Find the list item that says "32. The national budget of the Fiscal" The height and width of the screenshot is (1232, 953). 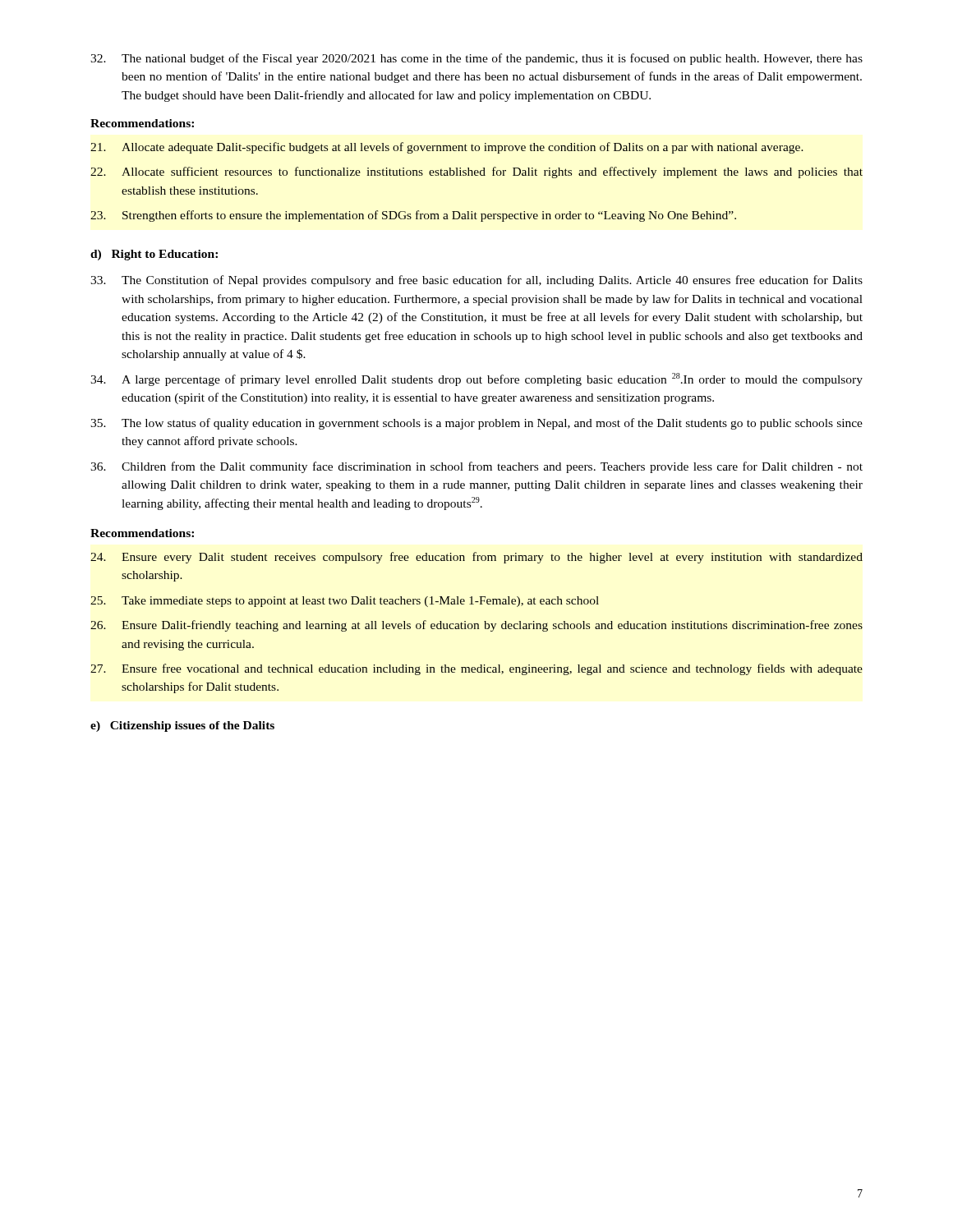[x=476, y=77]
